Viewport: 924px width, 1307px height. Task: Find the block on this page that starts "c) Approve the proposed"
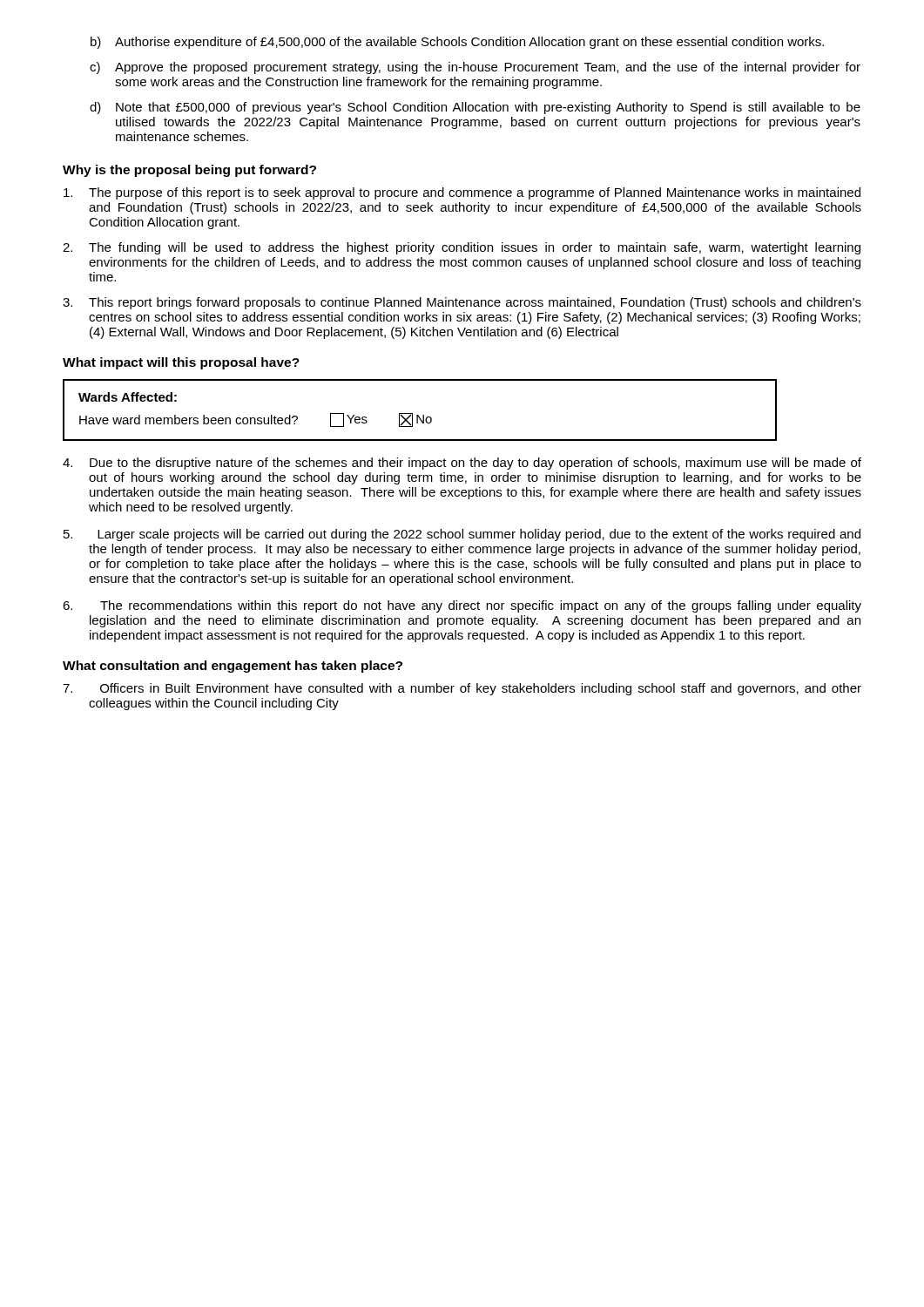click(x=475, y=74)
